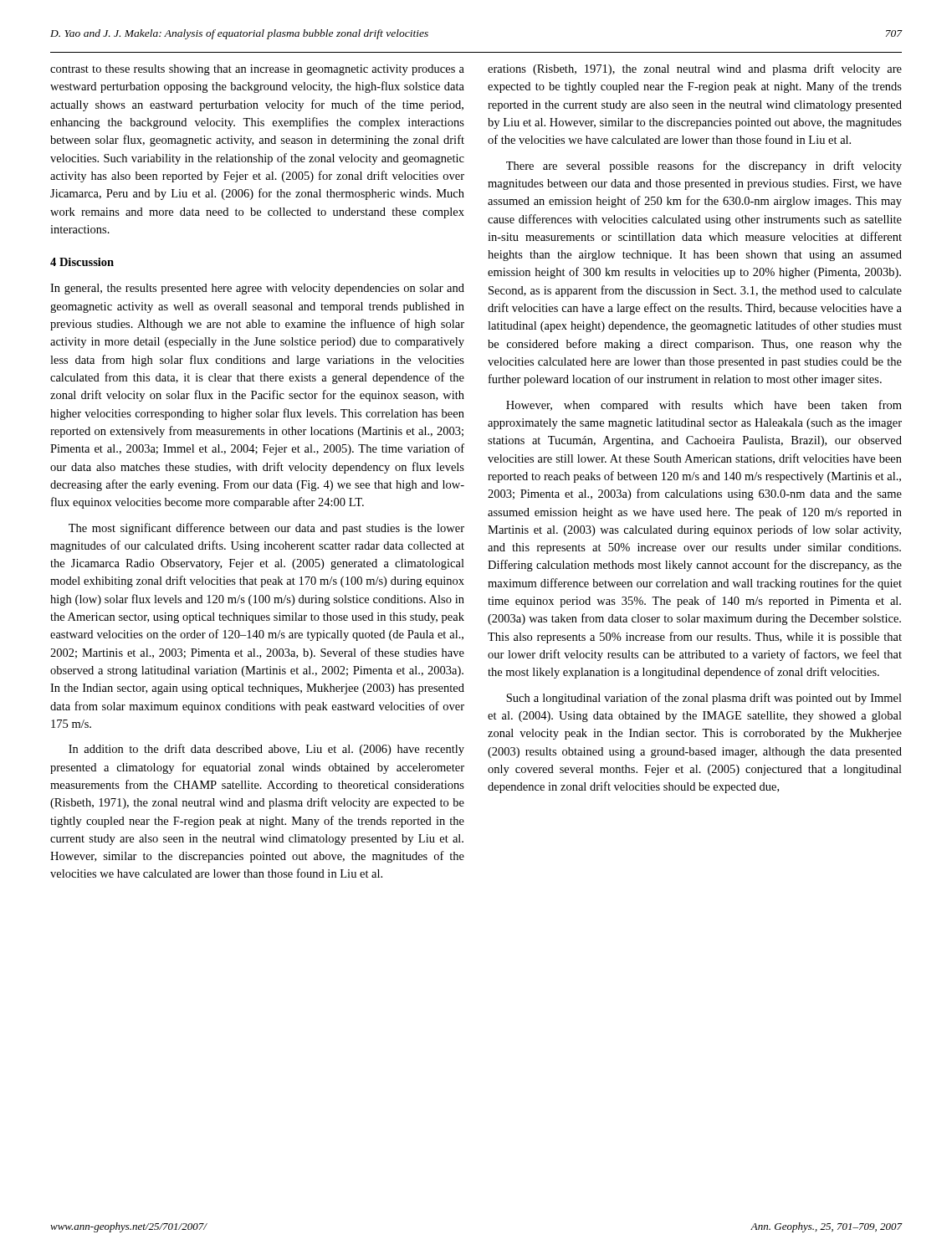Find a section header
The width and height of the screenshot is (952, 1255).
(x=82, y=262)
